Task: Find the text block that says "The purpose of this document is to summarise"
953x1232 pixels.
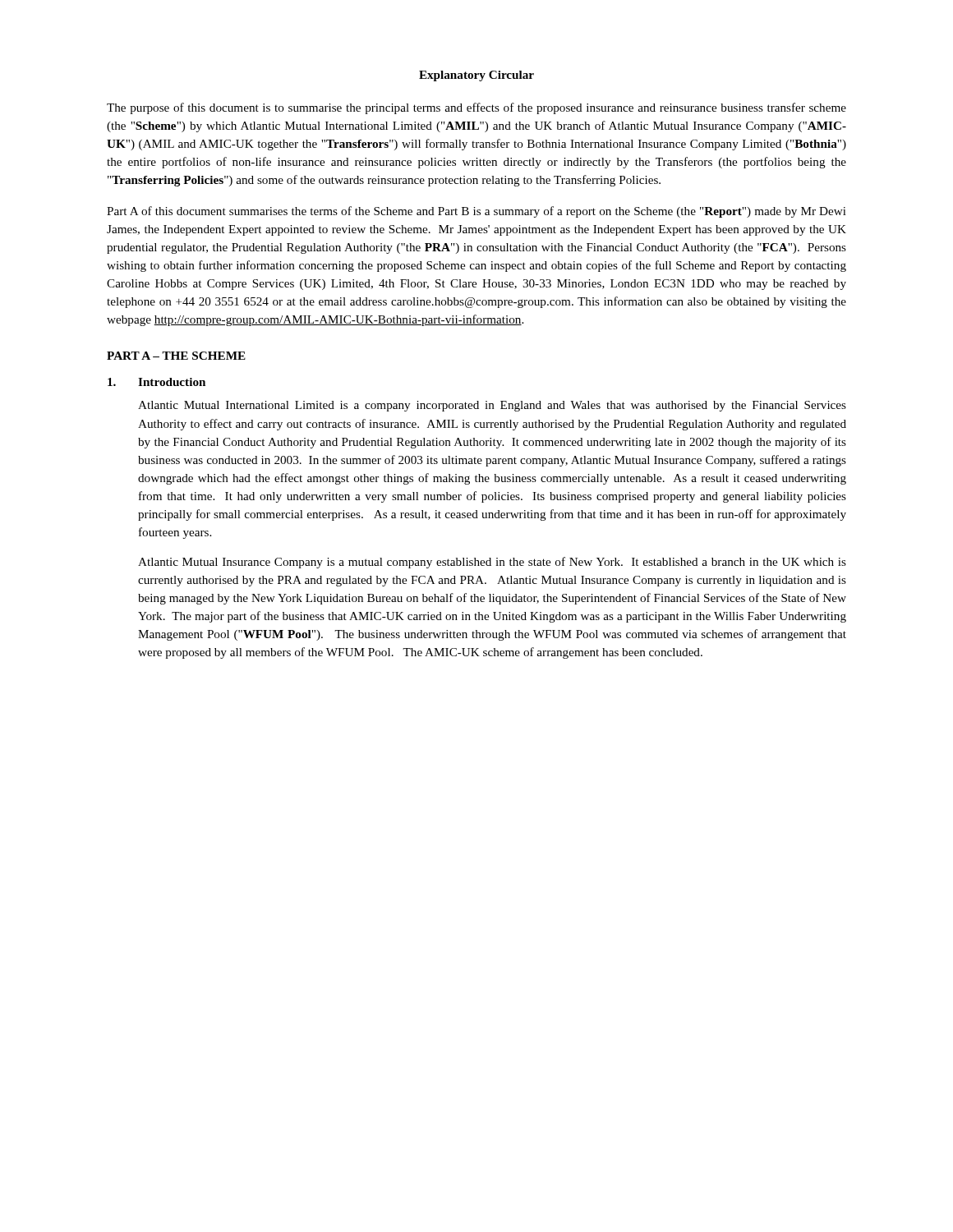Action: (x=476, y=143)
